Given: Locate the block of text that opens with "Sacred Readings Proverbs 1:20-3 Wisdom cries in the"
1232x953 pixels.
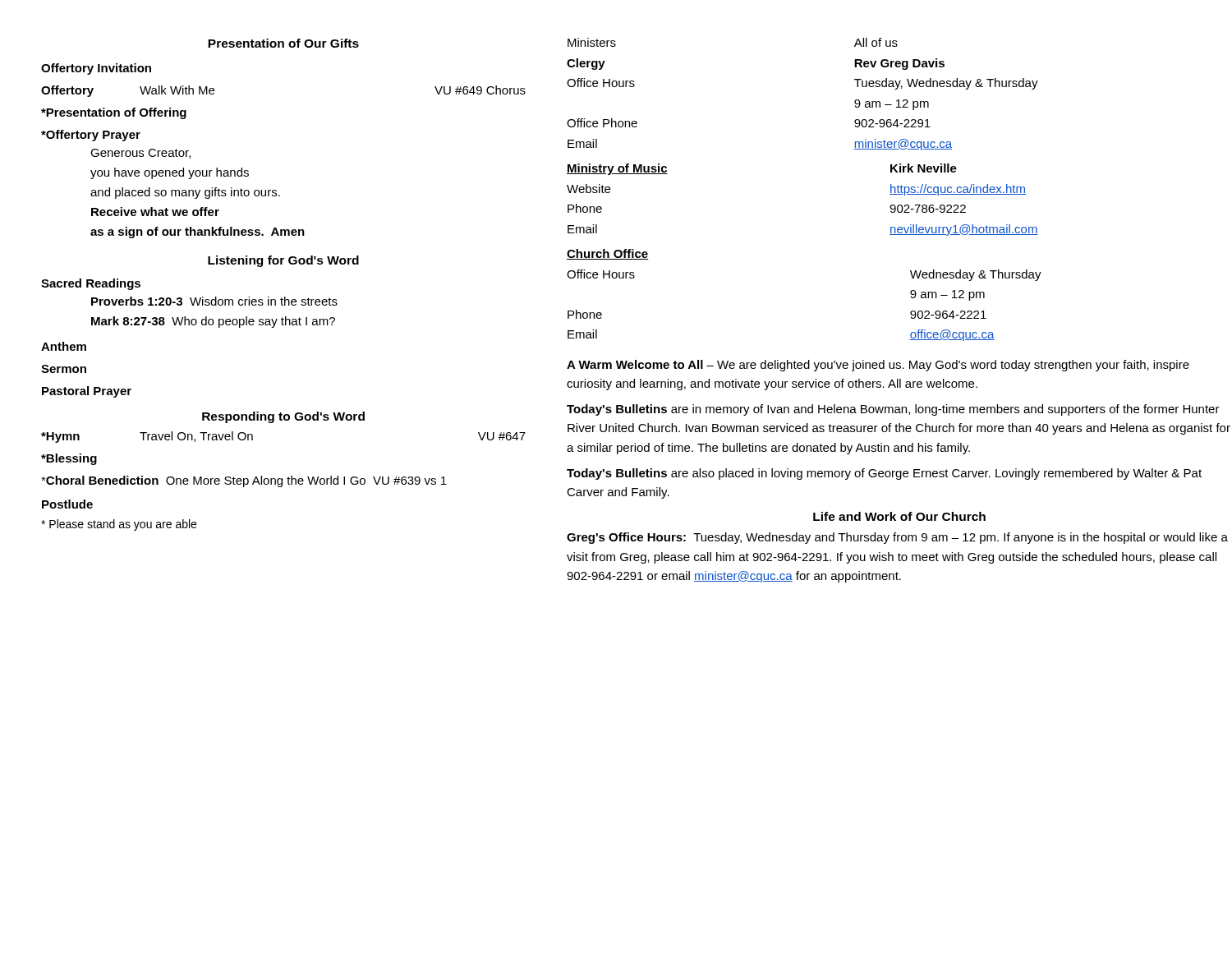Looking at the screenshot, I should click(283, 304).
